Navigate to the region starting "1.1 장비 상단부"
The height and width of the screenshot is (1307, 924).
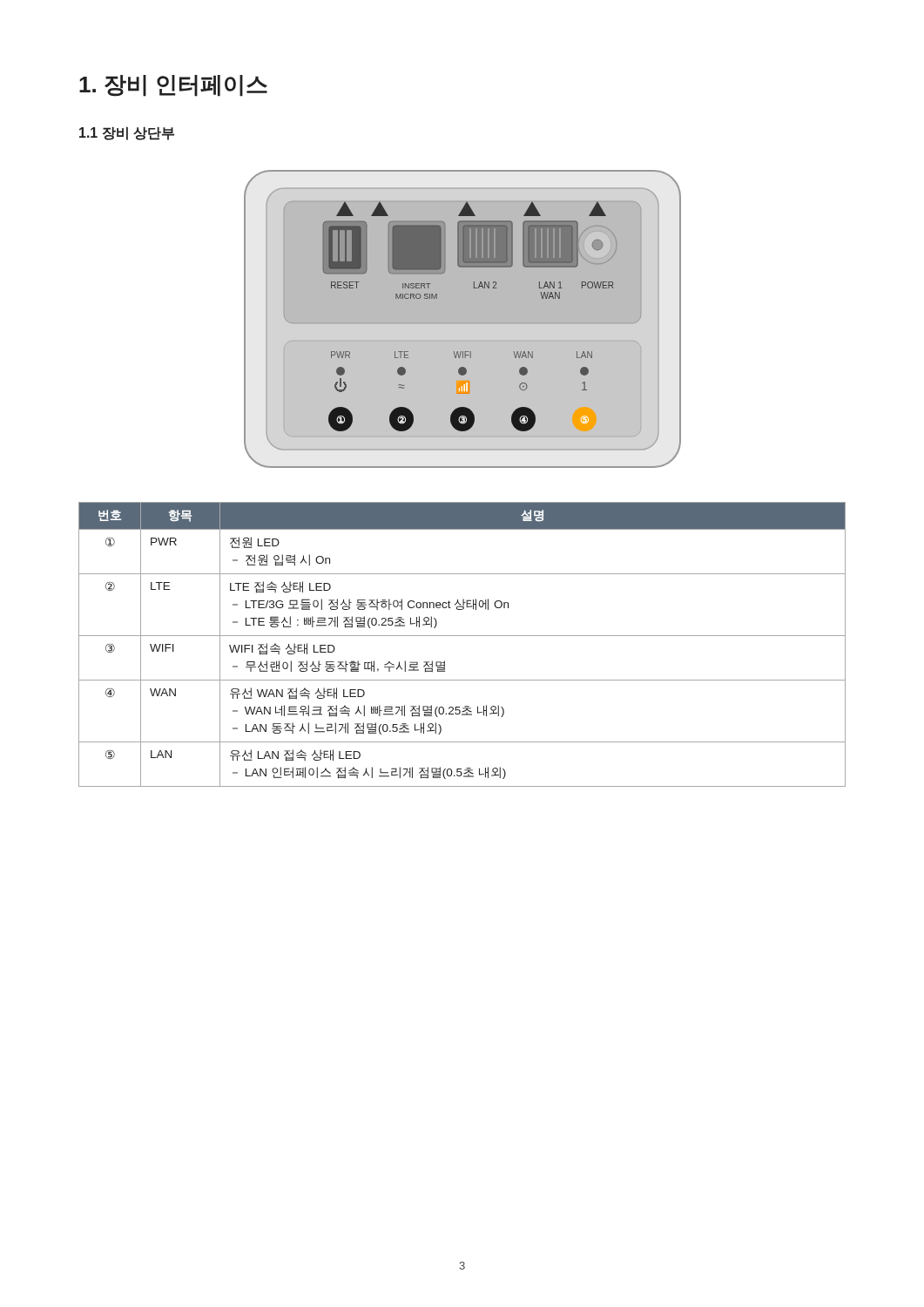pos(127,133)
